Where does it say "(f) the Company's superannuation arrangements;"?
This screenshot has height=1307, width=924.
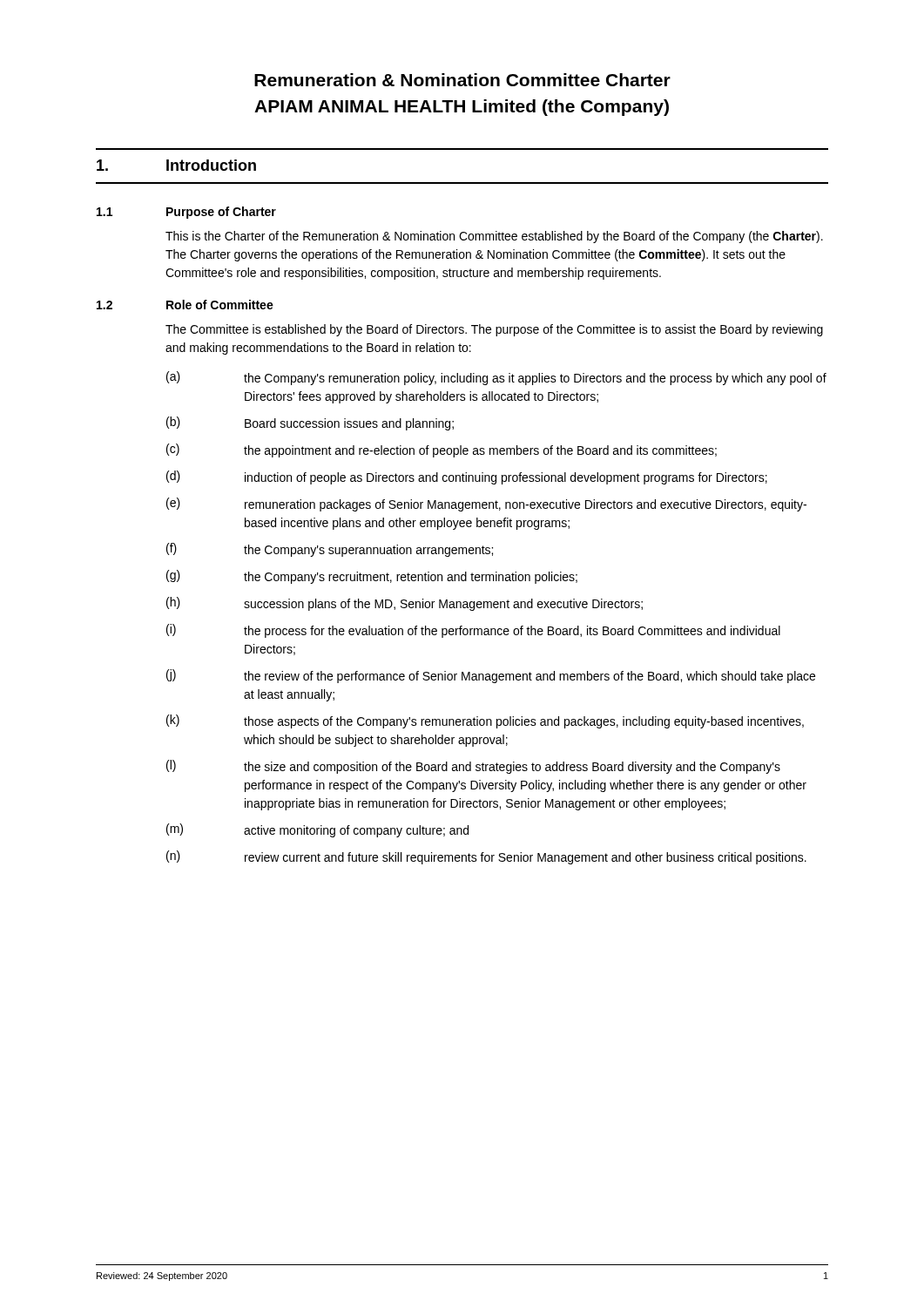point(497,550)
